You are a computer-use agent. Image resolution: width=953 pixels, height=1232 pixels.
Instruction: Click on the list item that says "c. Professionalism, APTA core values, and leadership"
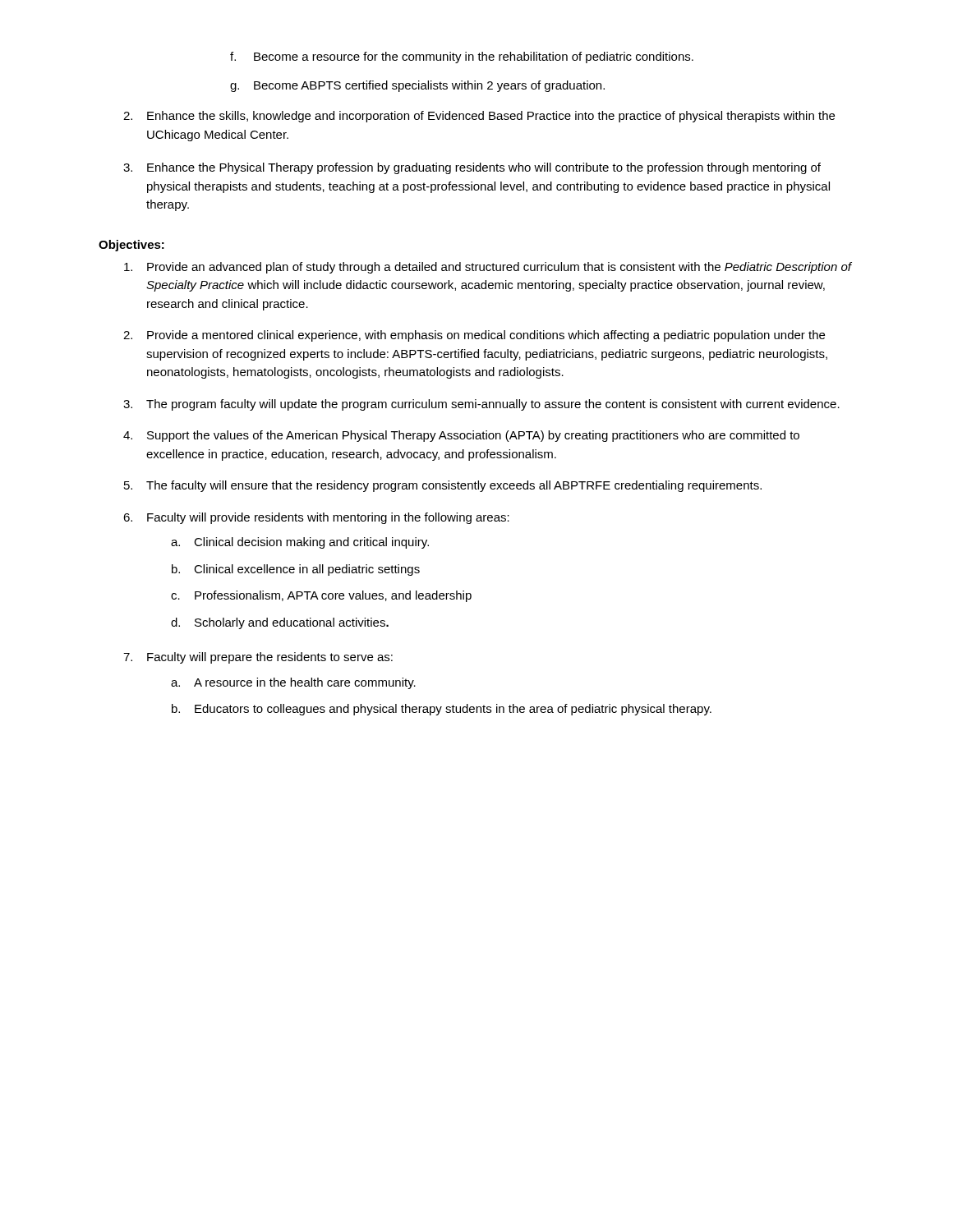point(321,596)
